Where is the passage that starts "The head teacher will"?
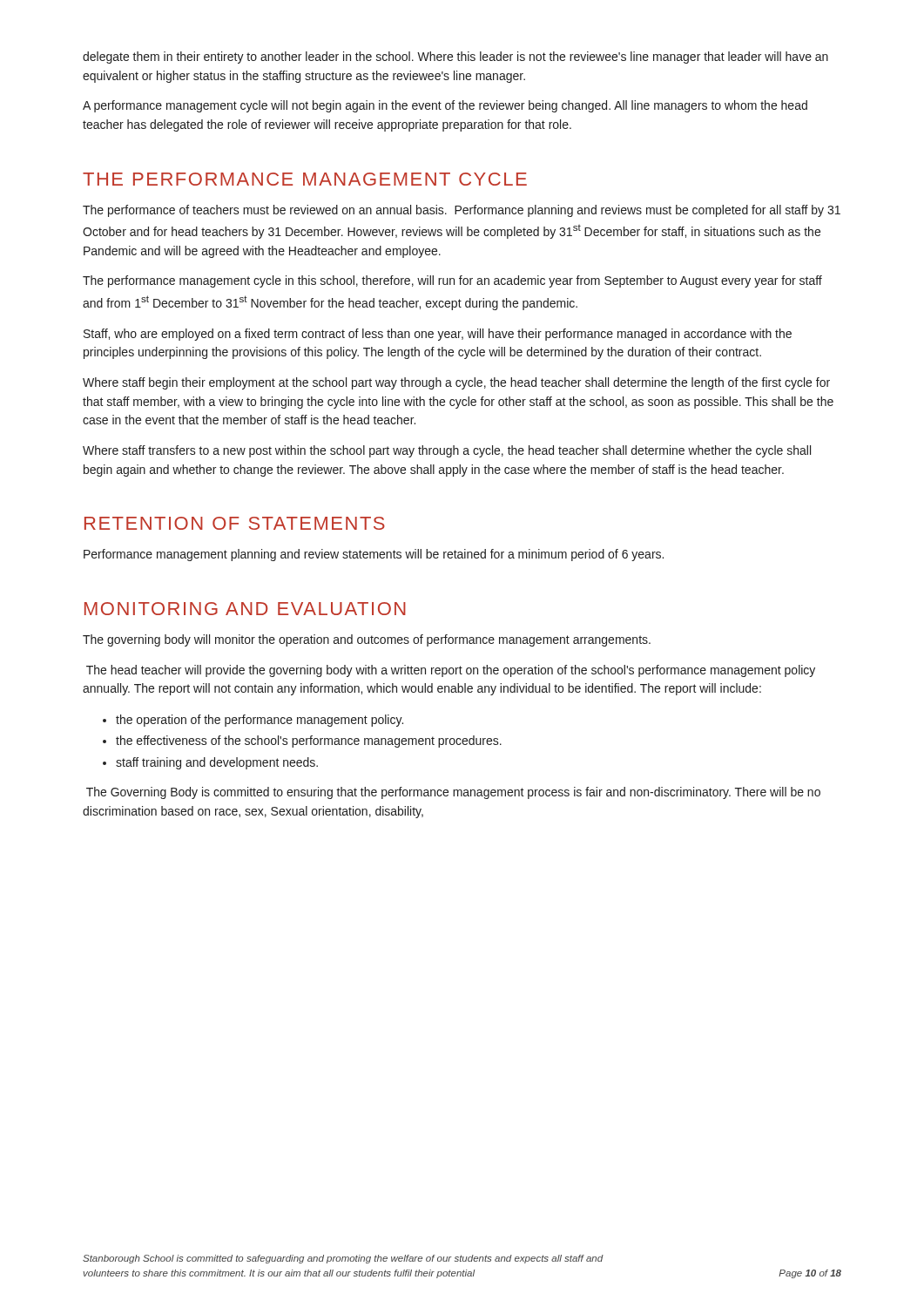 449,679
